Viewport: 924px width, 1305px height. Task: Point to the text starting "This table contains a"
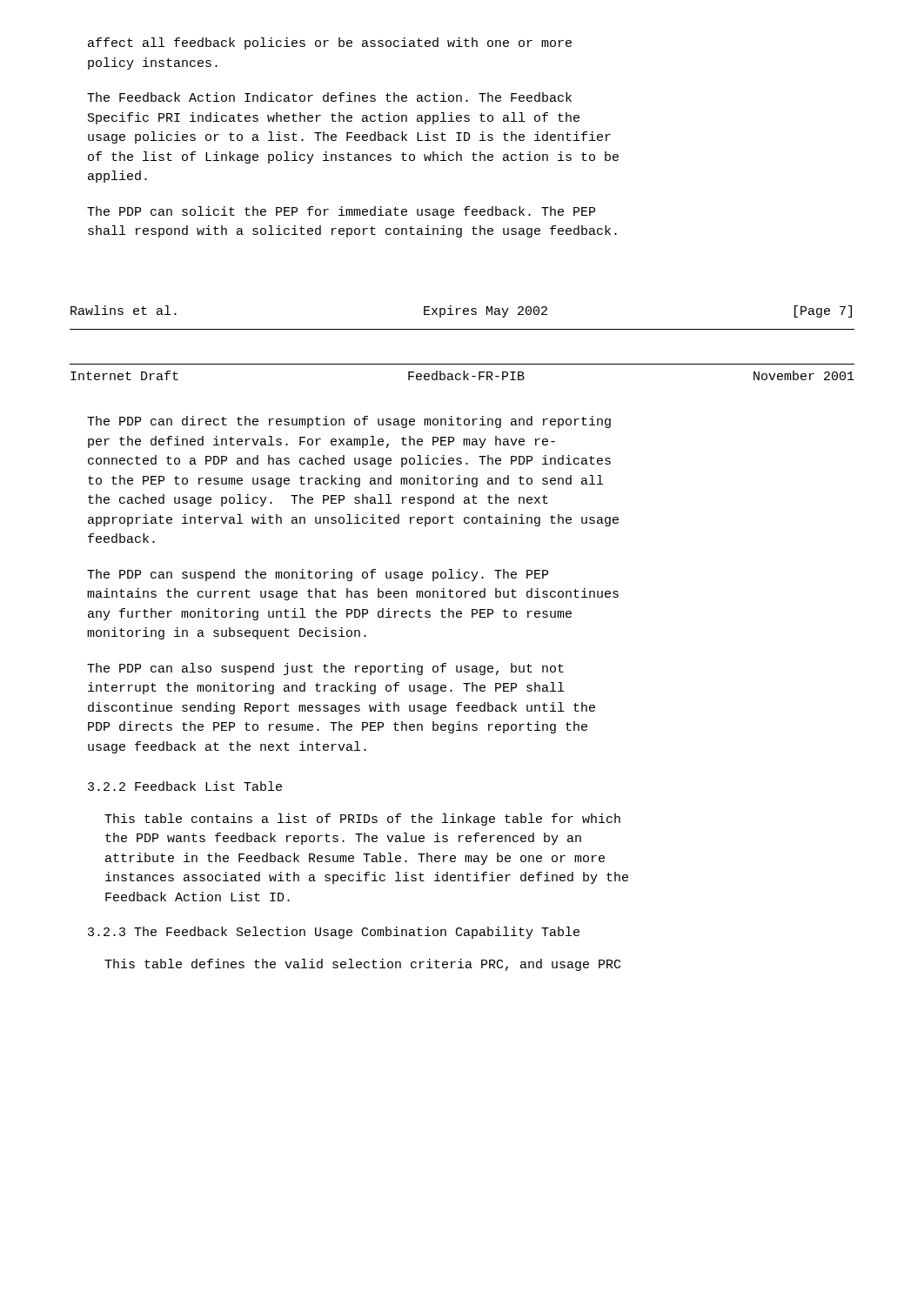click(x=367, y=859)
